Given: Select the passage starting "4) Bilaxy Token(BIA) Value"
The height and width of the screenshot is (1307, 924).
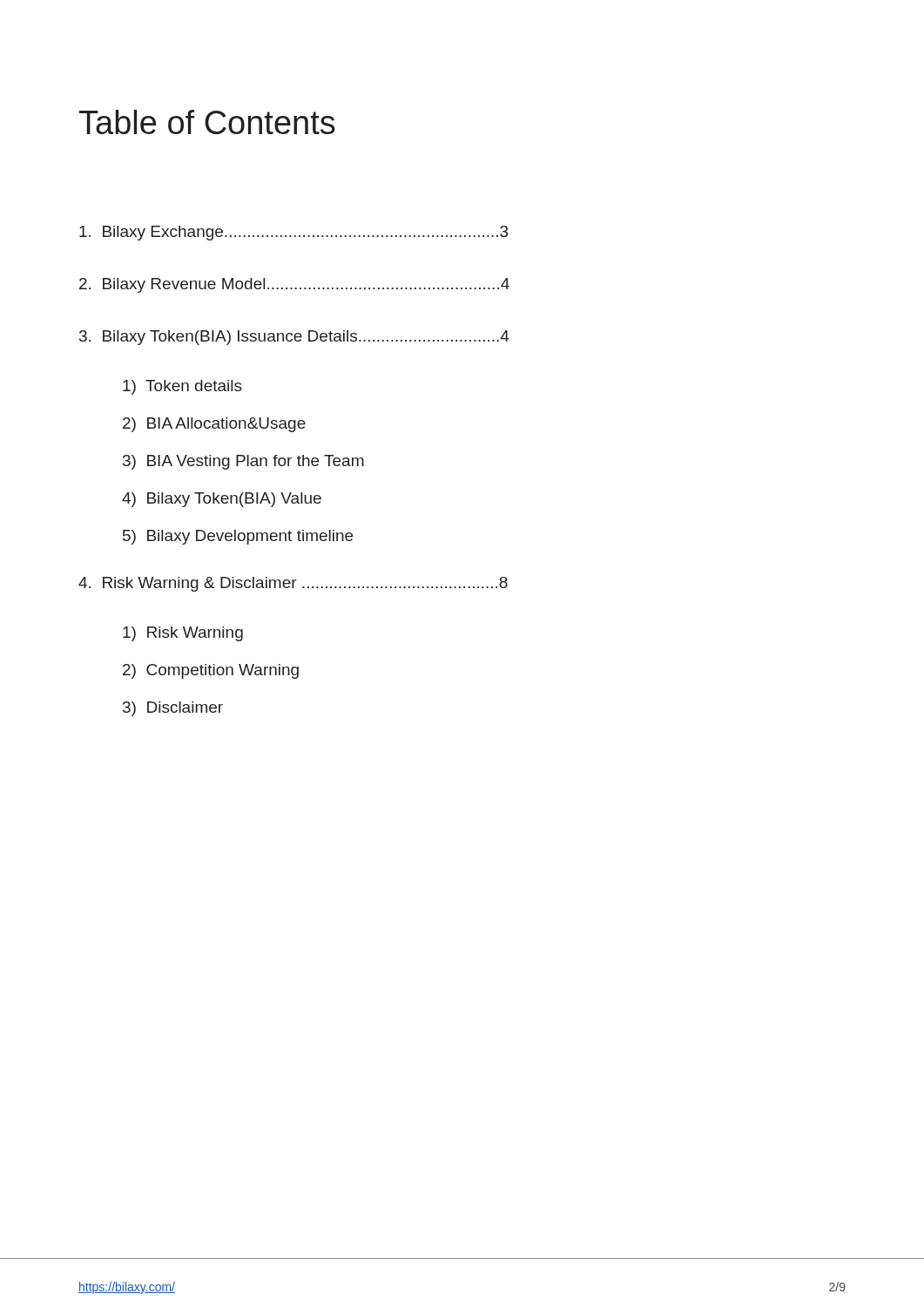Looking at the screenshot, I should 222,498.
